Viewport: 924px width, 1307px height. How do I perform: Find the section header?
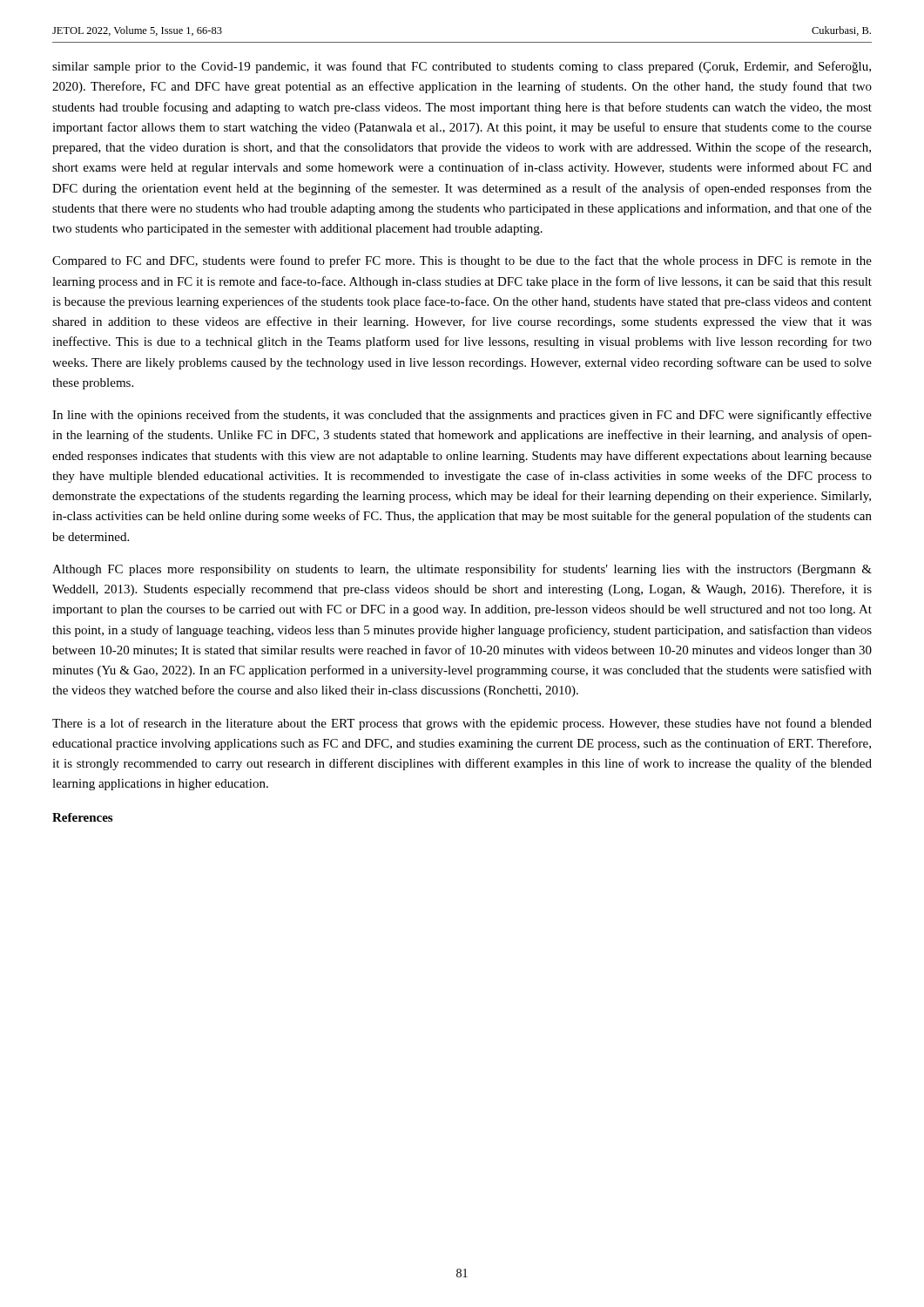tap(83, 817)
